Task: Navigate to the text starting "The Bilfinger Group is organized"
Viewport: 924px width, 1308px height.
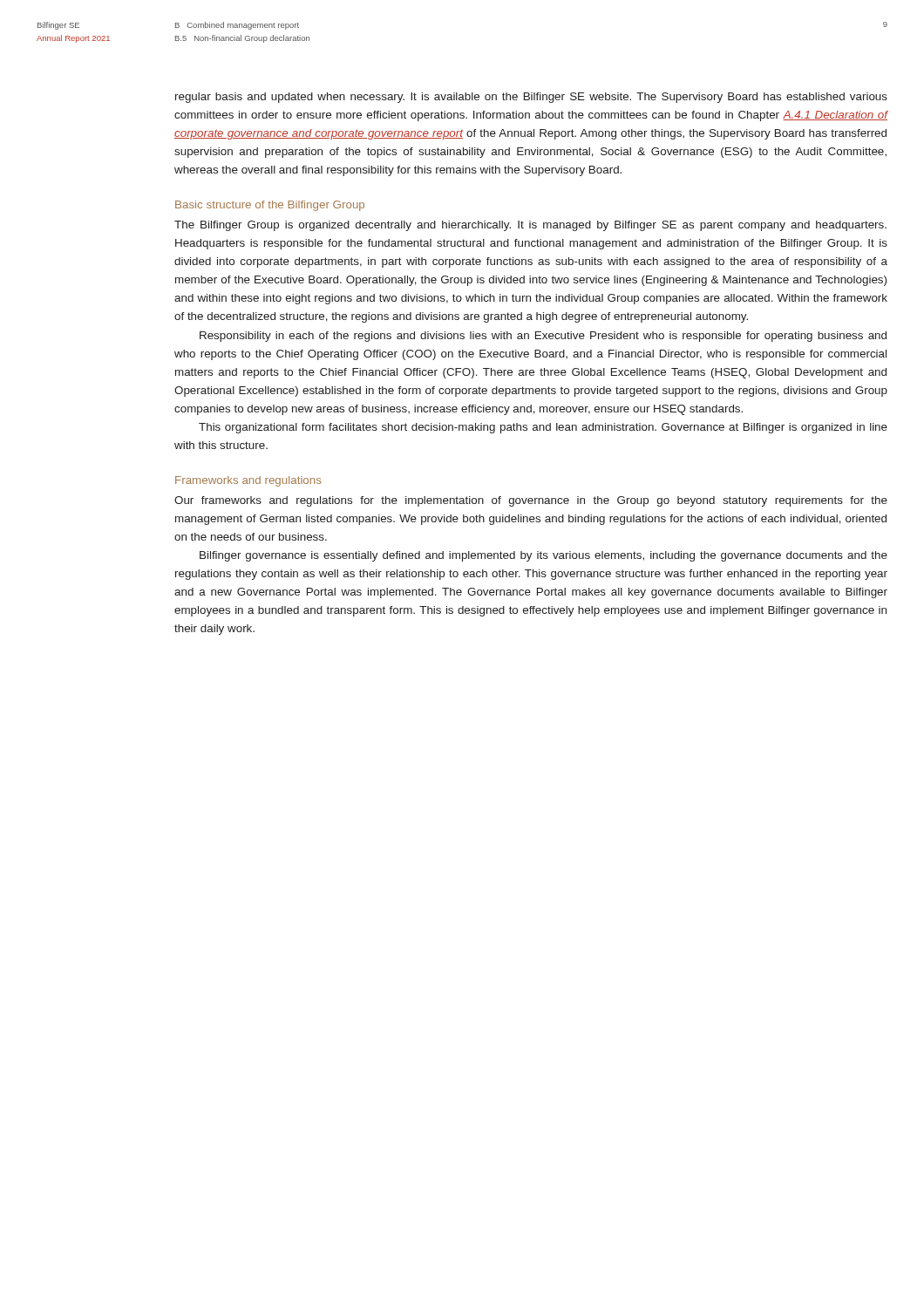Action: point(531,271)
